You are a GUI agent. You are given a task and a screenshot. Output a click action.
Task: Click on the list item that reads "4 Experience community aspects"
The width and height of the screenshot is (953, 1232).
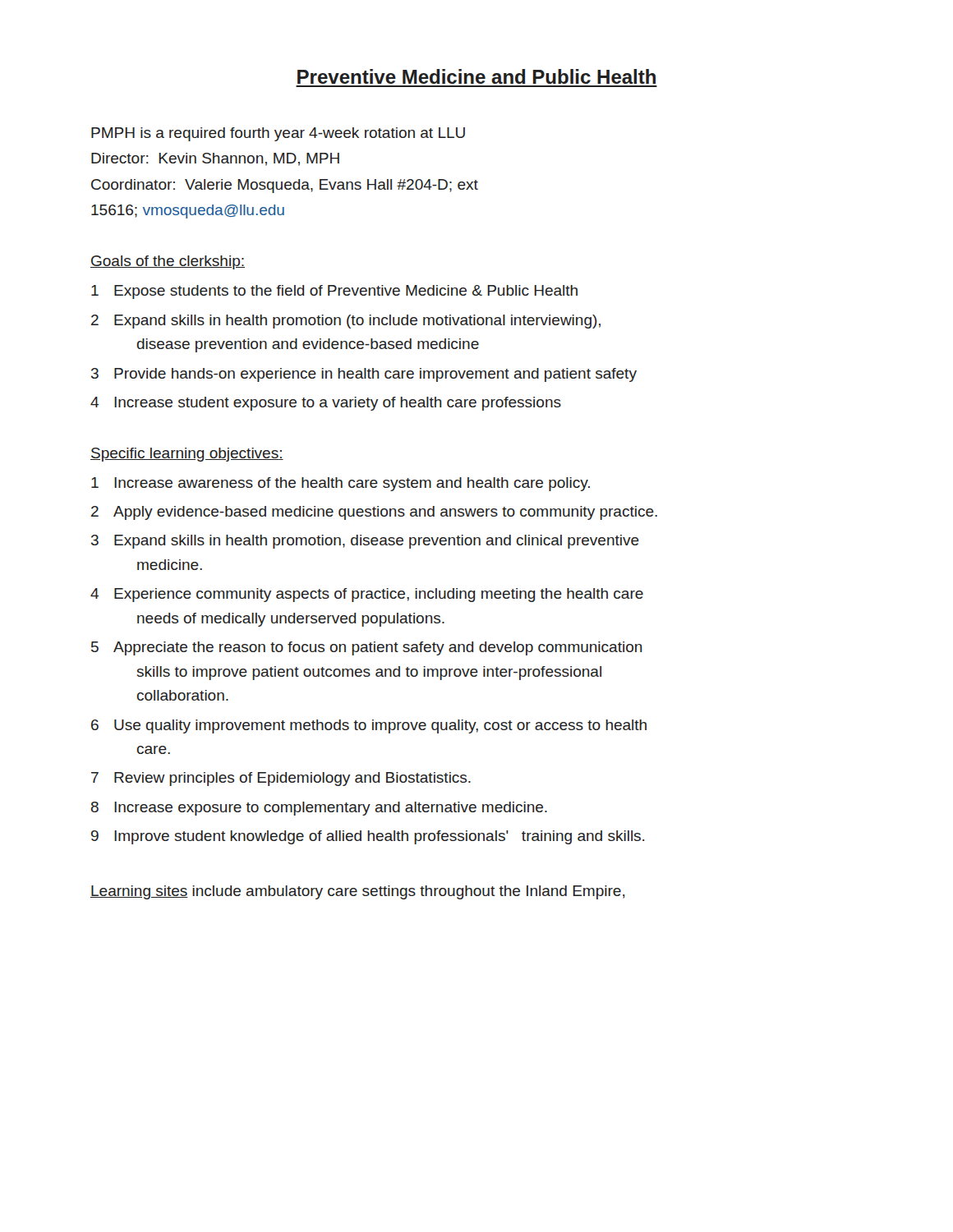point(476,606)
